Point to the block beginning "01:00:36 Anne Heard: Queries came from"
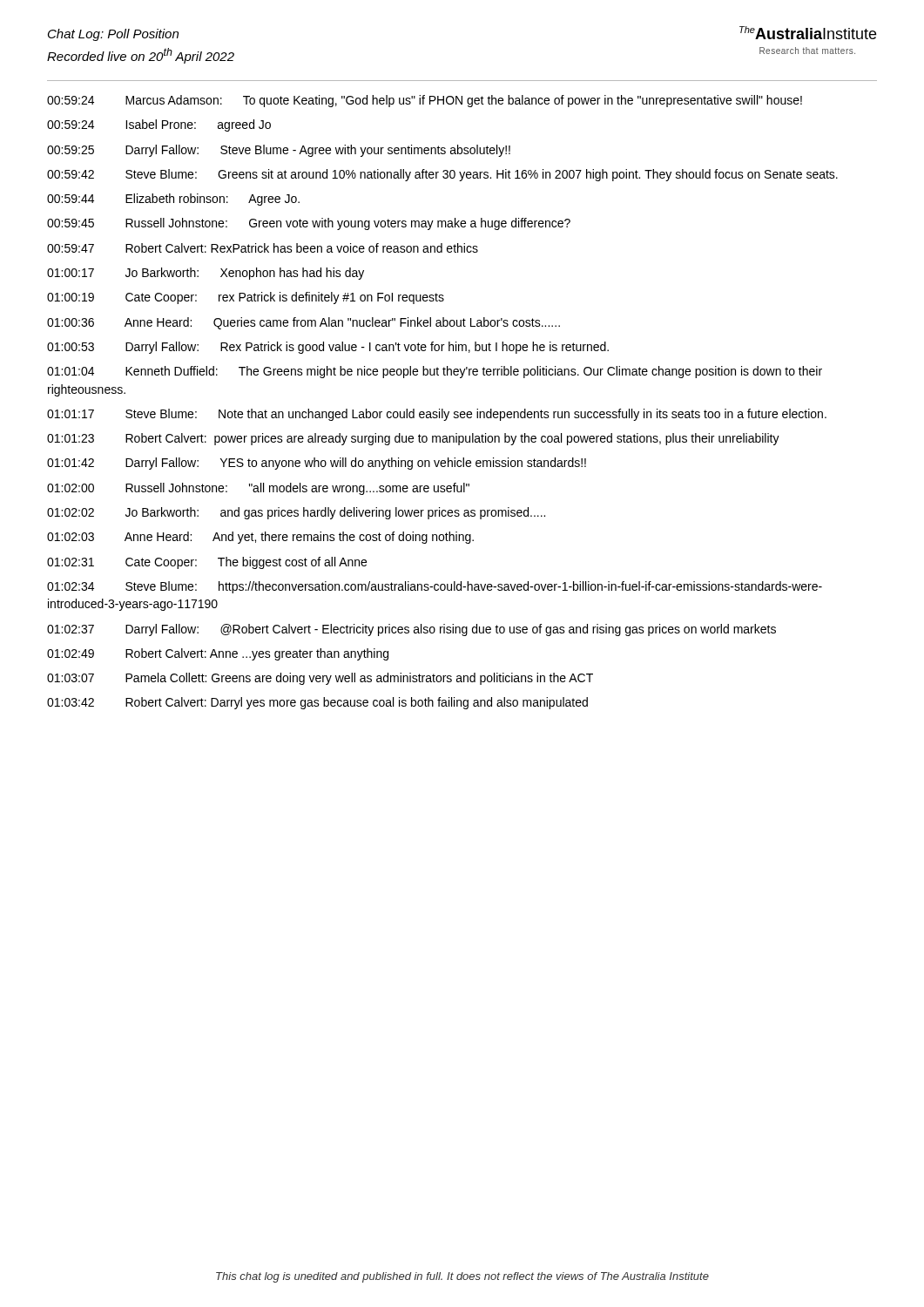This screenshot has width=924, height=1307. (x=304, y=322)
